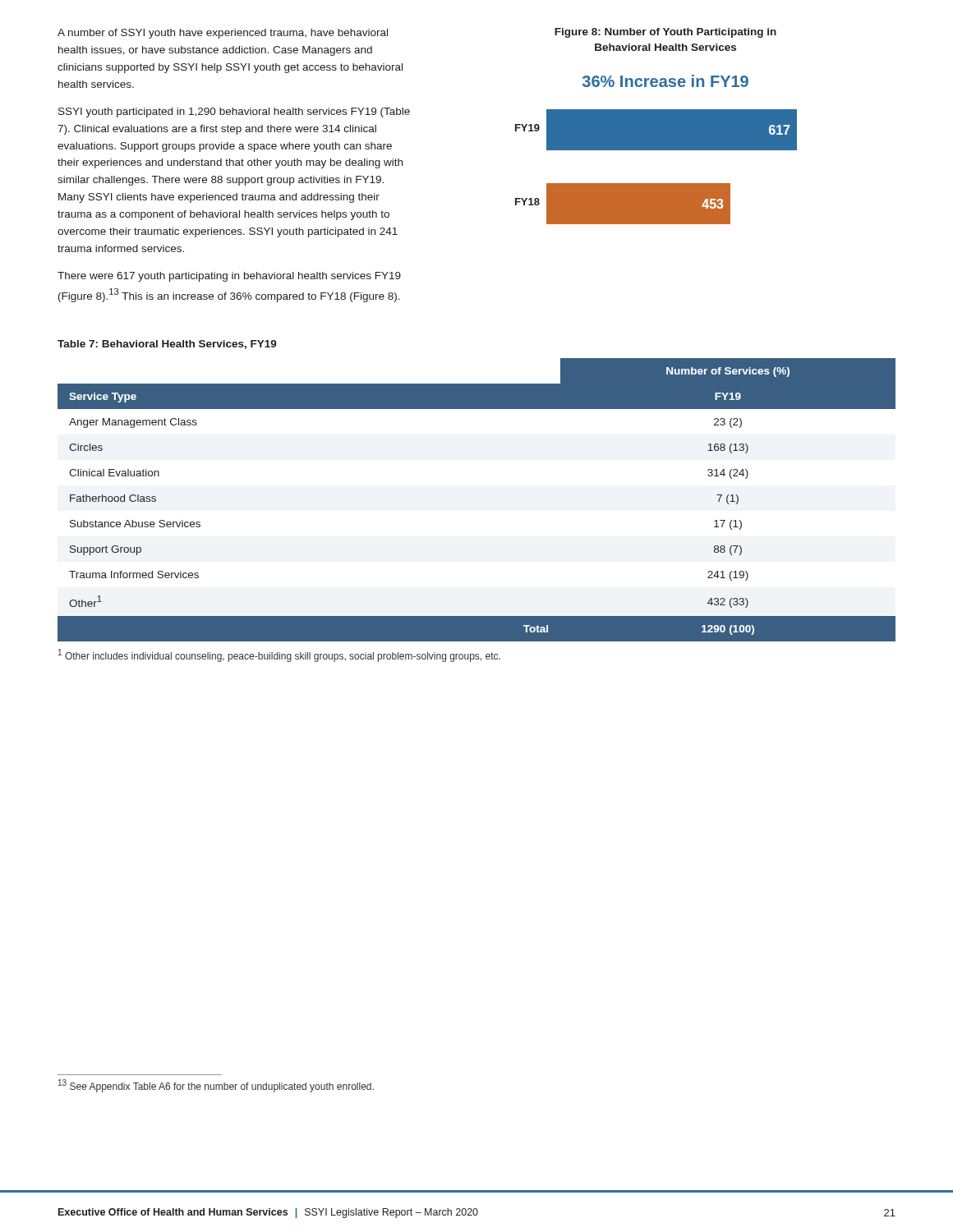Find the footnote that says "1 Other includes"
The width and height of the screenshot is (953, 1232).
tap(279, 655)
